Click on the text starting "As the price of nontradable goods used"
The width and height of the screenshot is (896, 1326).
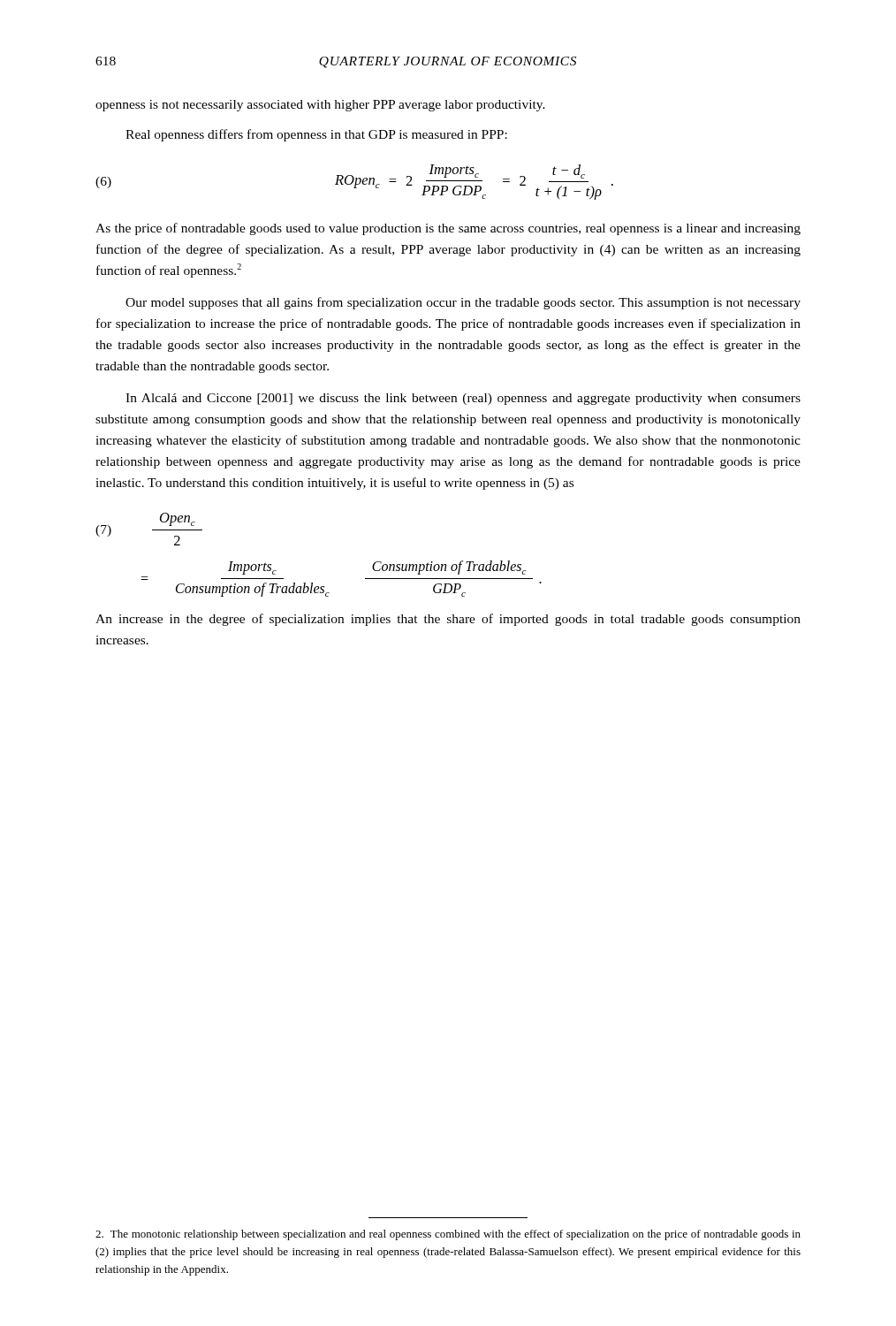tap(448, 249)
